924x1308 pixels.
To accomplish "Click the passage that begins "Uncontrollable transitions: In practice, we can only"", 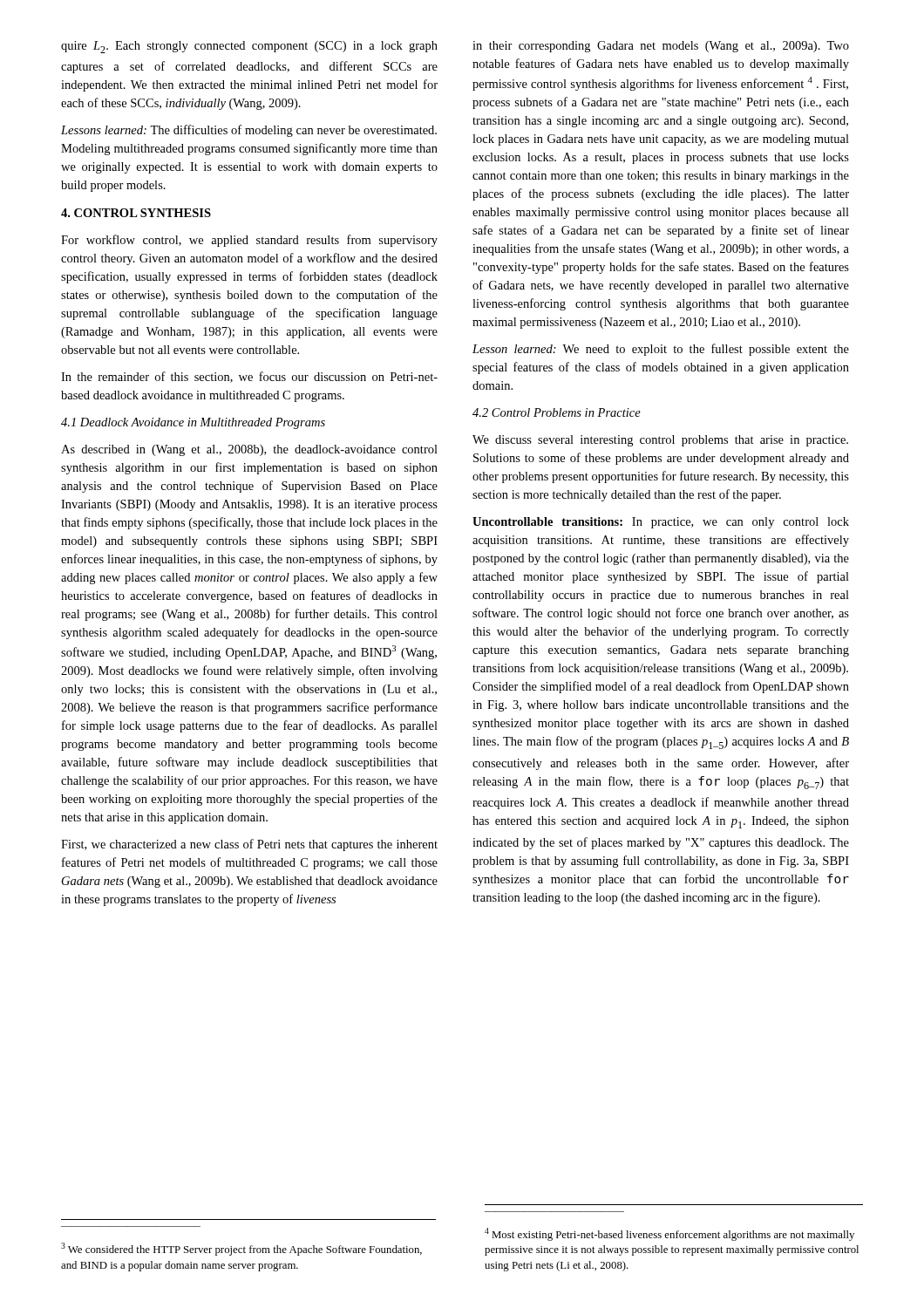I will [661, 710].
